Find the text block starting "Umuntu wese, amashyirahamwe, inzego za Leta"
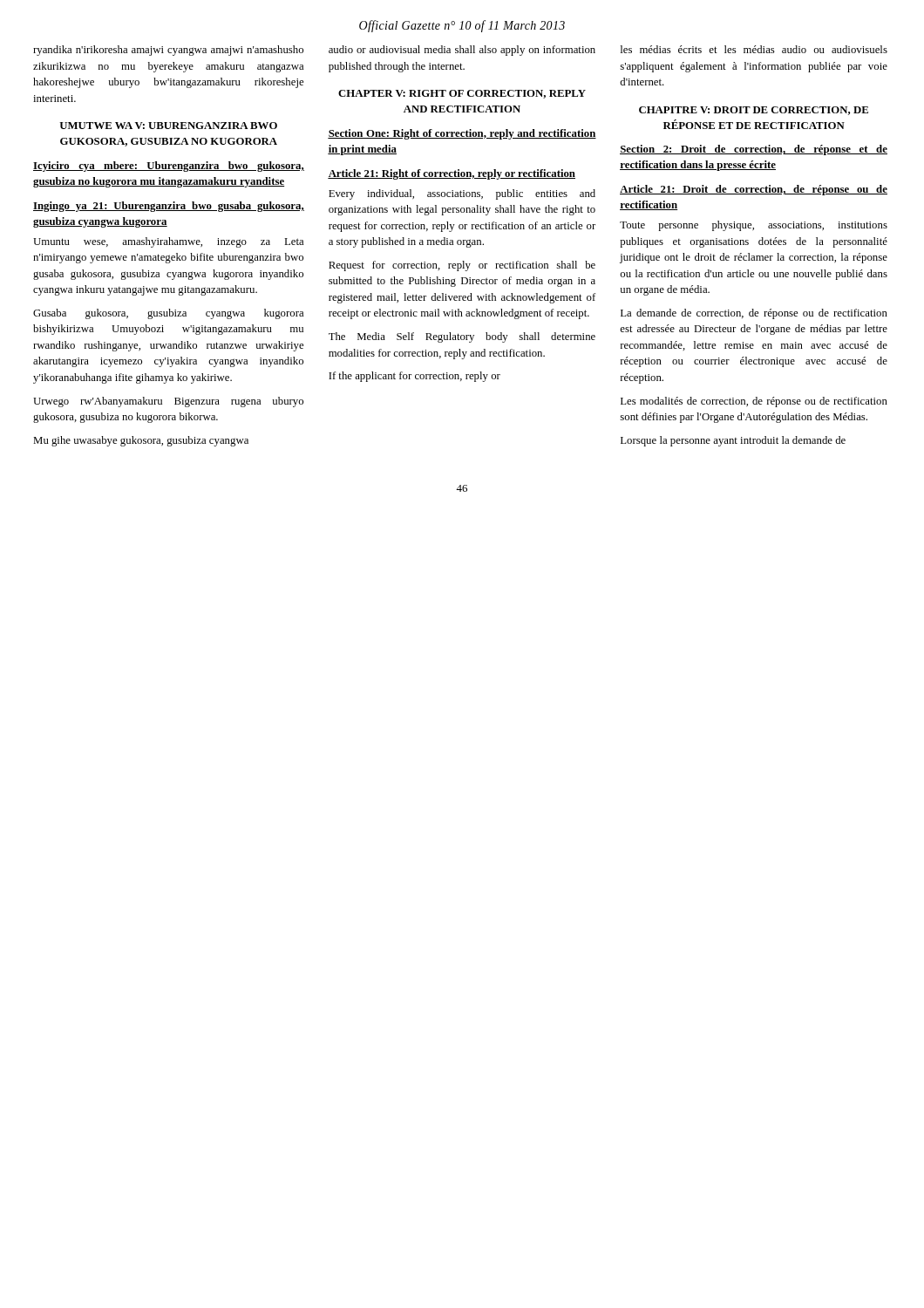The width and height of the screenshot is (924, 1308). click(168, 266)
